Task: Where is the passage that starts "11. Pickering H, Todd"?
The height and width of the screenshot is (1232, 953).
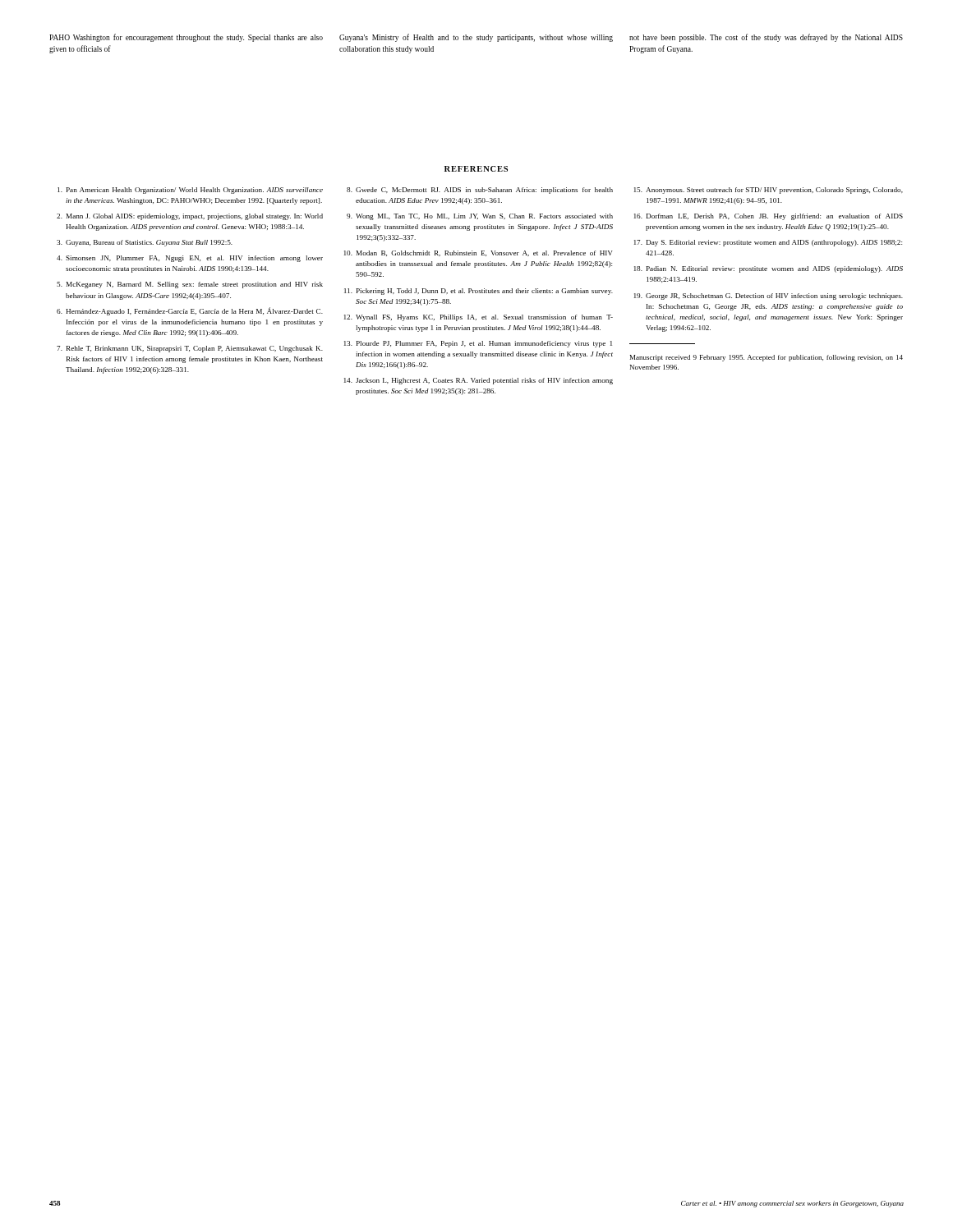Action: 476,296
